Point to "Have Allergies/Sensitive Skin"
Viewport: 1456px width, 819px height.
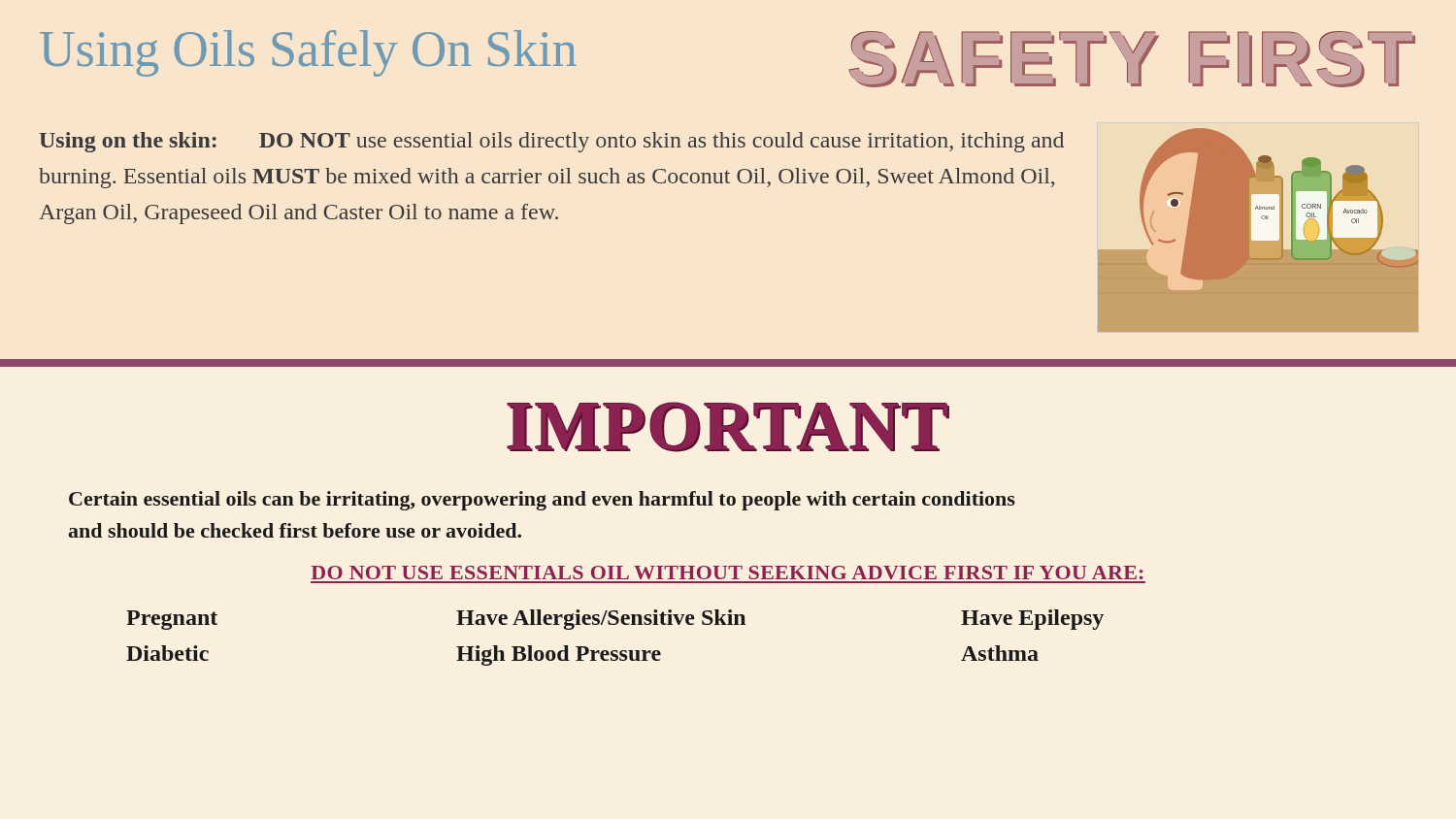(x=601, y=617)
